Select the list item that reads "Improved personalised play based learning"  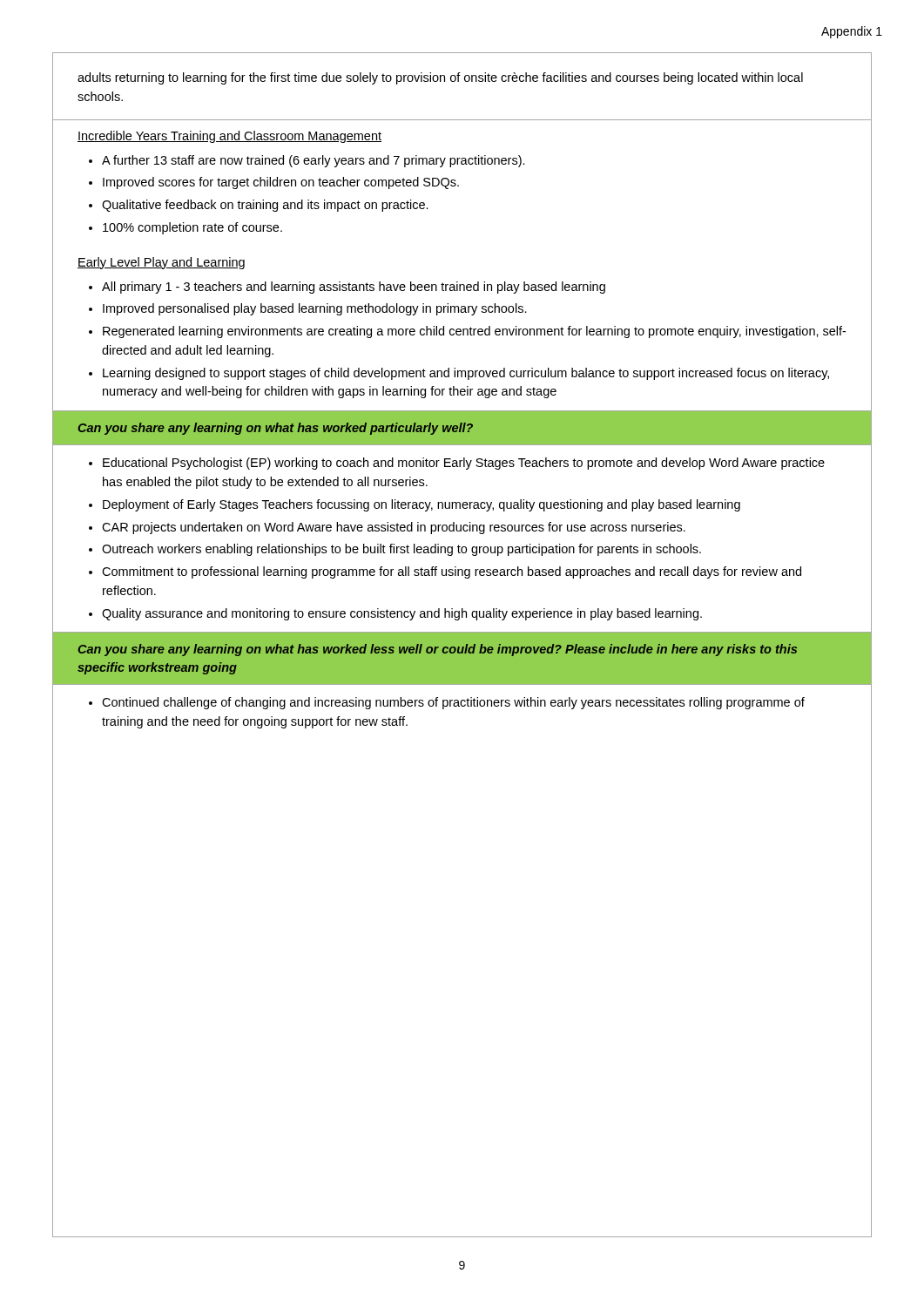coord(315,309)
